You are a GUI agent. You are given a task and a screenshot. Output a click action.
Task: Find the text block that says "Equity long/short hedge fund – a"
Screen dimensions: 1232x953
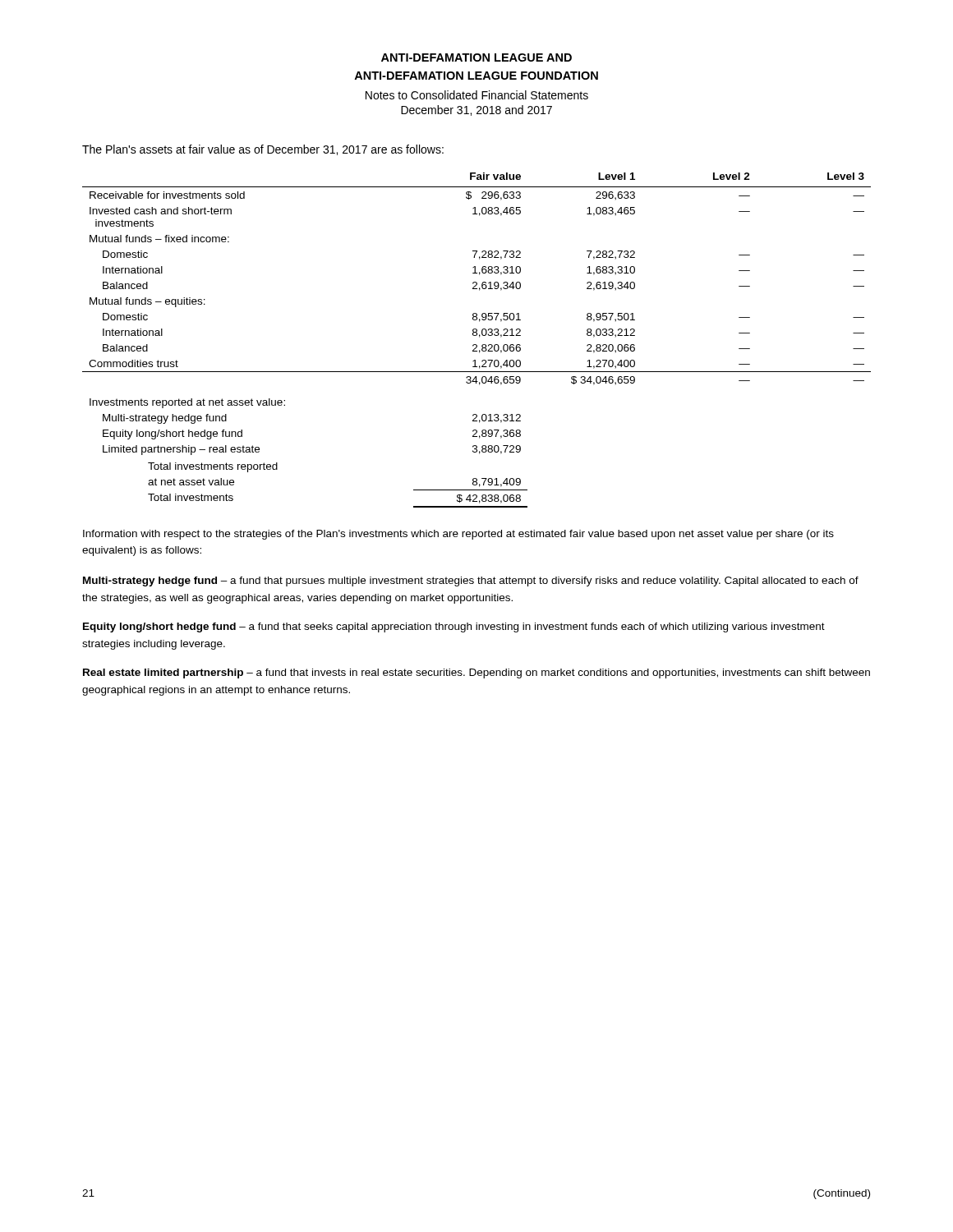pyautogui.click(x=453, y=635)
